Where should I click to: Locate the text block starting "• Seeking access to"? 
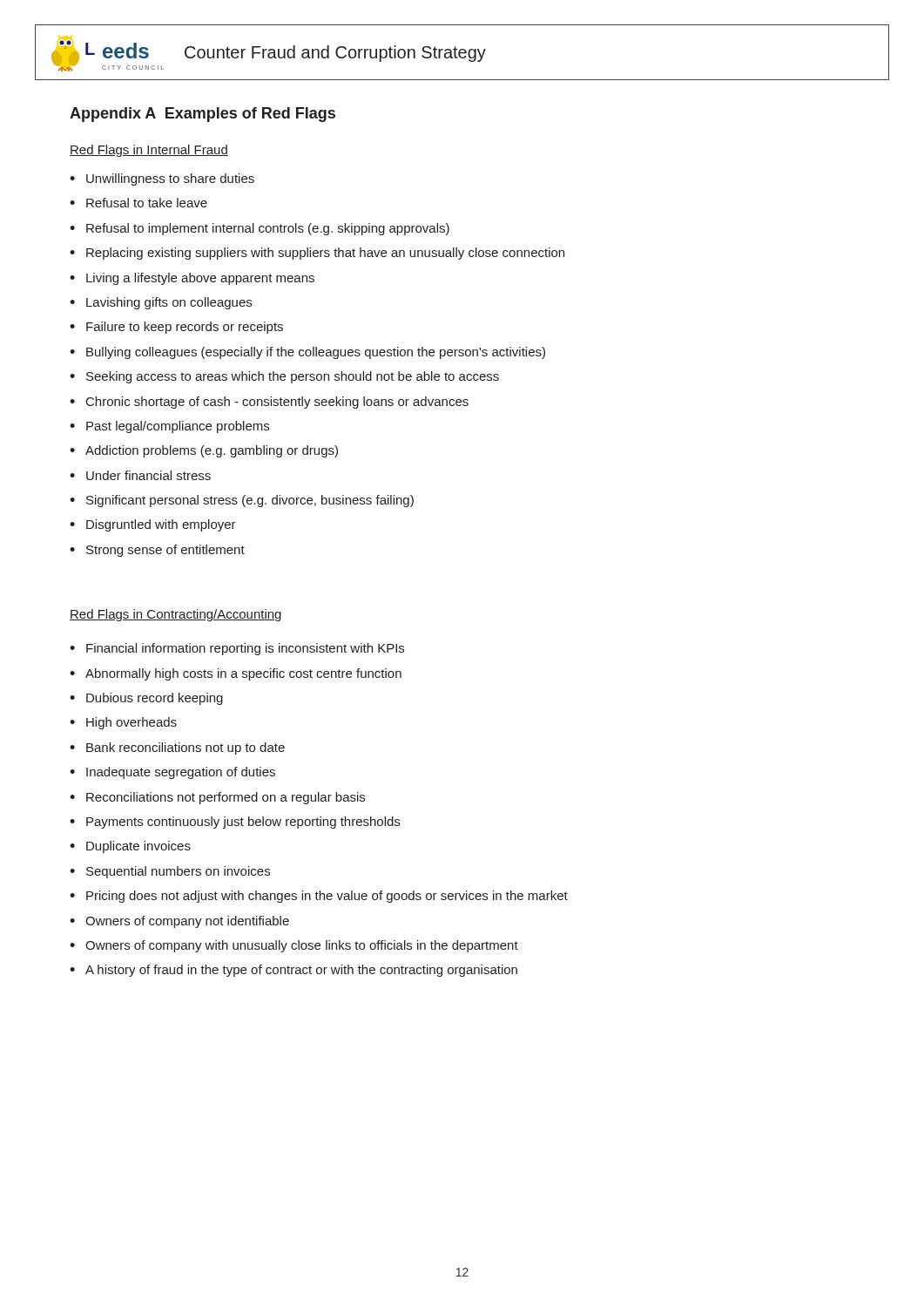(x=284, y=377)
